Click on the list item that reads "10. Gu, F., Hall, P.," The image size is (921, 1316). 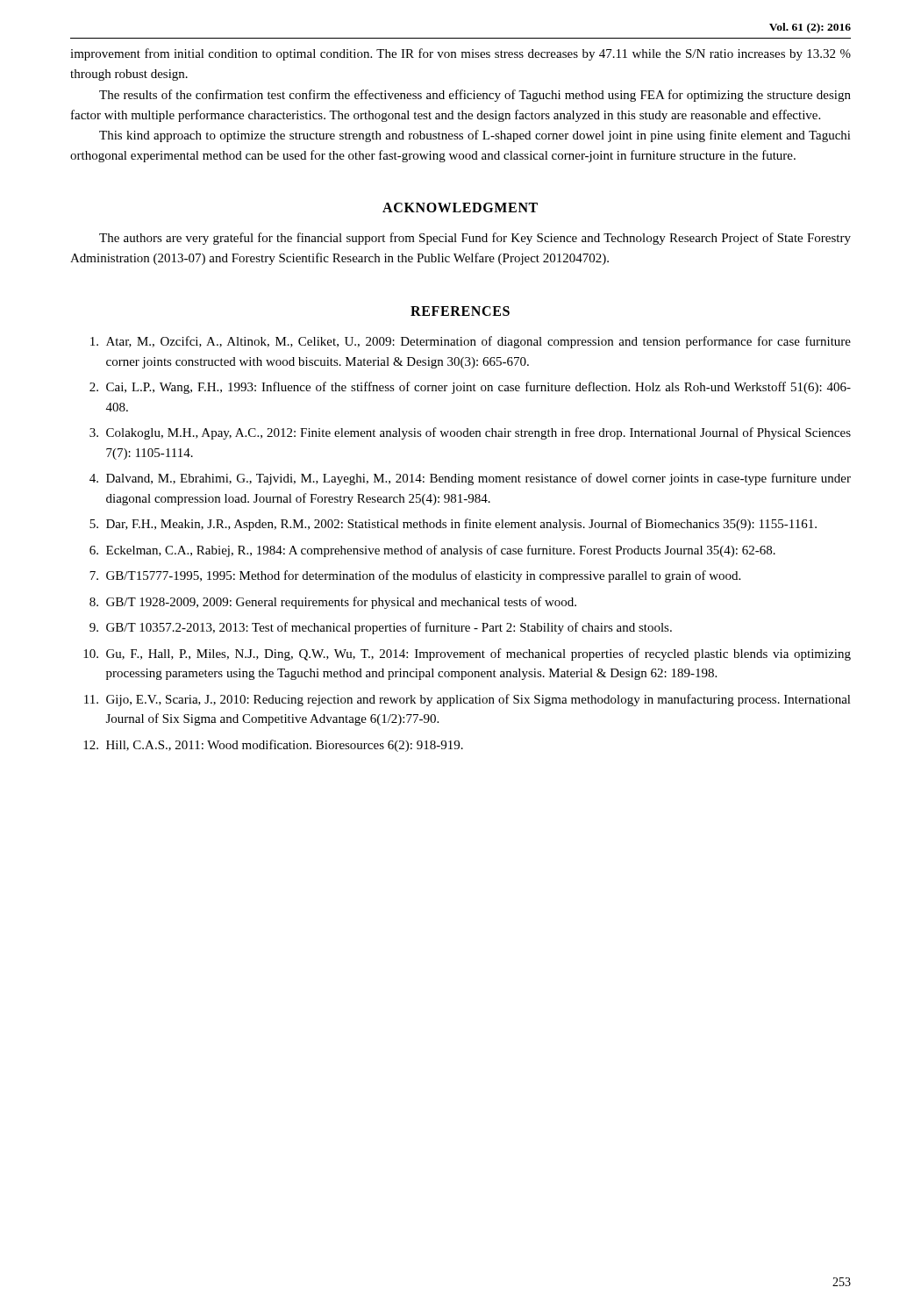click(x=460, y=663)
